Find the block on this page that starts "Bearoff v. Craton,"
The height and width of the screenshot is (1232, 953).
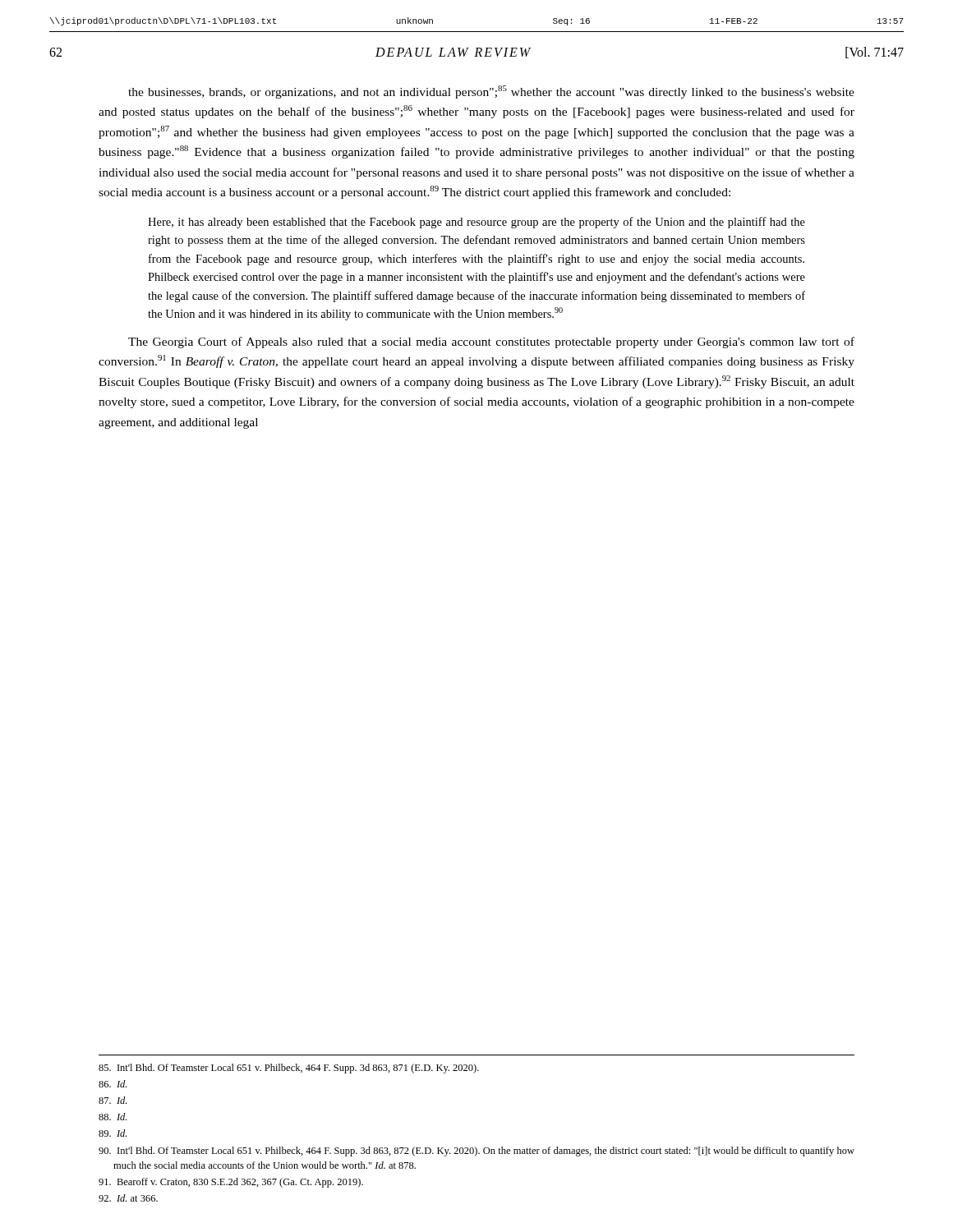pos(231,1182)
